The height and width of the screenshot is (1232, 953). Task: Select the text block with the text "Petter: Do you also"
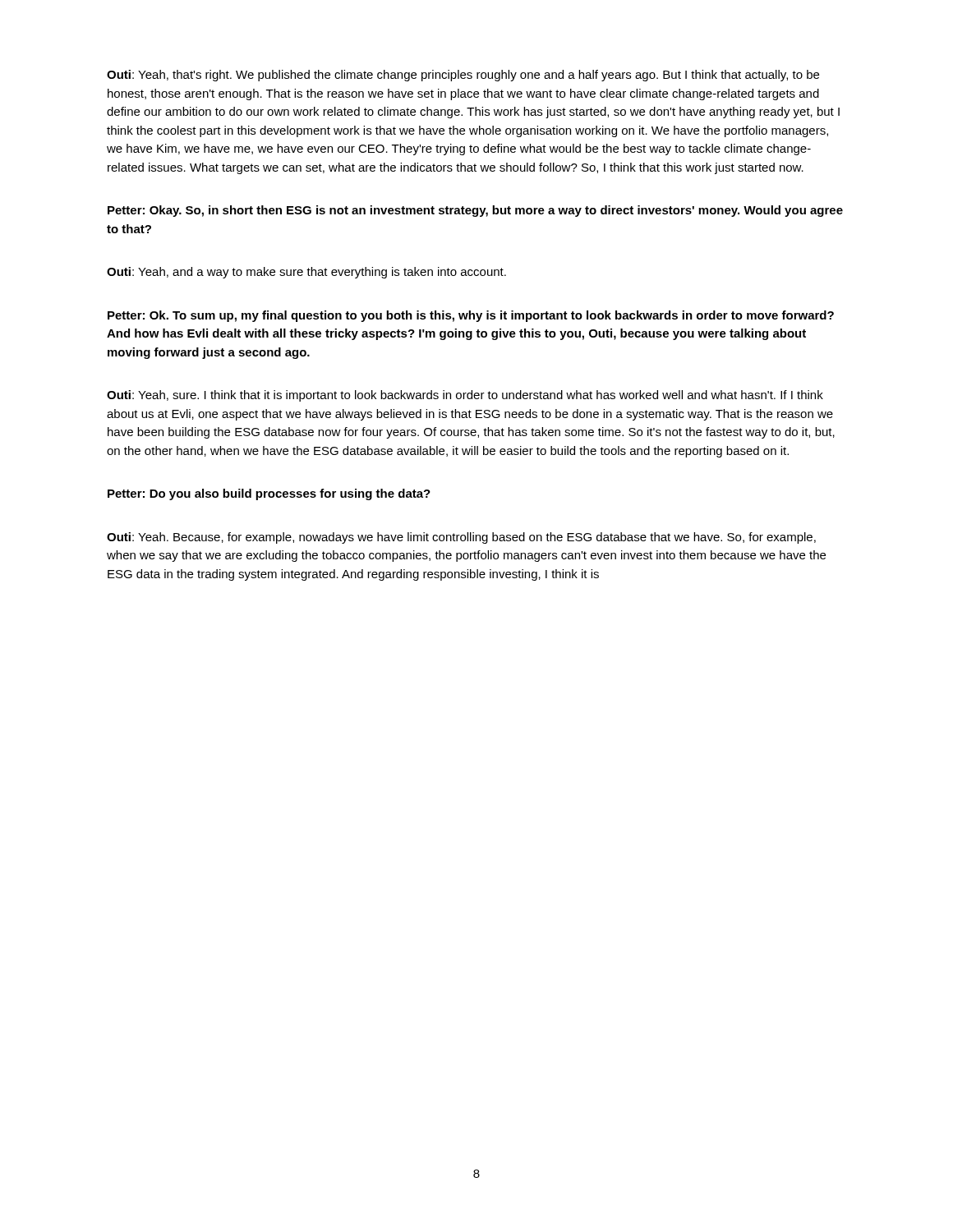269,493
